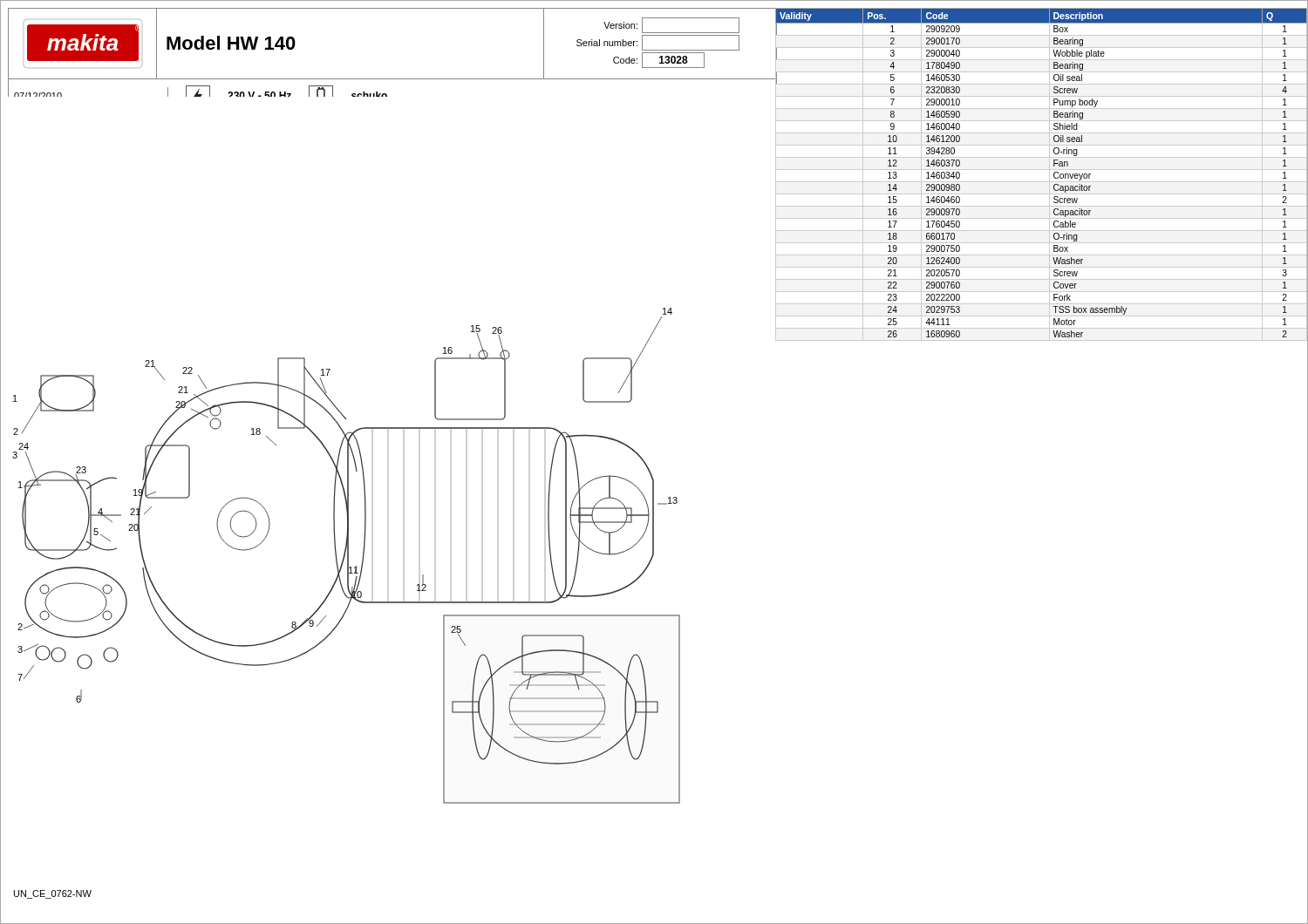This screenshot has height=924, width=1308.
Task: Click on the passage starting "Model HW 140"
Action: (x=231, y=43)
